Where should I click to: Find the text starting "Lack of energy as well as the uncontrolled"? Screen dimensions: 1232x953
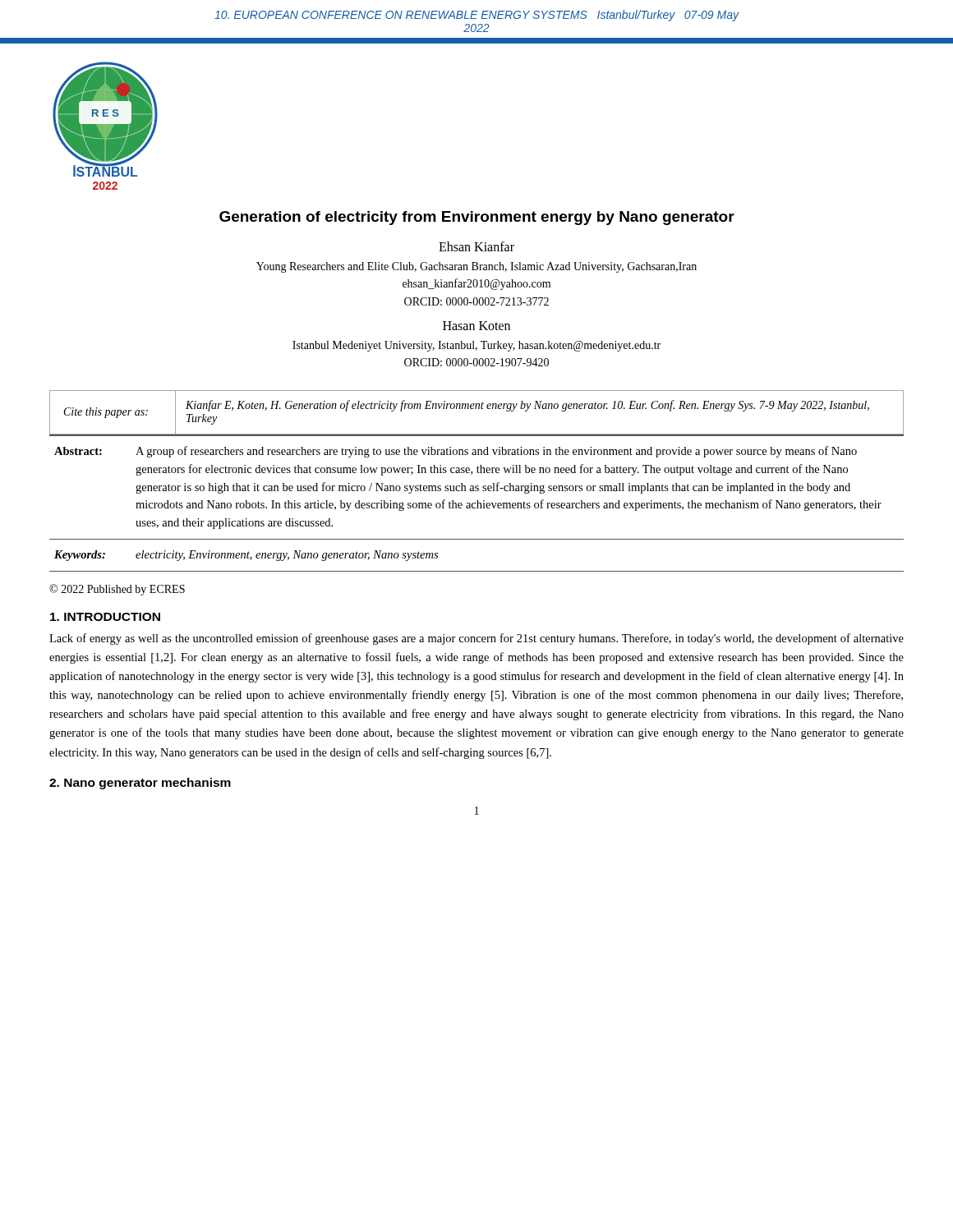[476, 695]
